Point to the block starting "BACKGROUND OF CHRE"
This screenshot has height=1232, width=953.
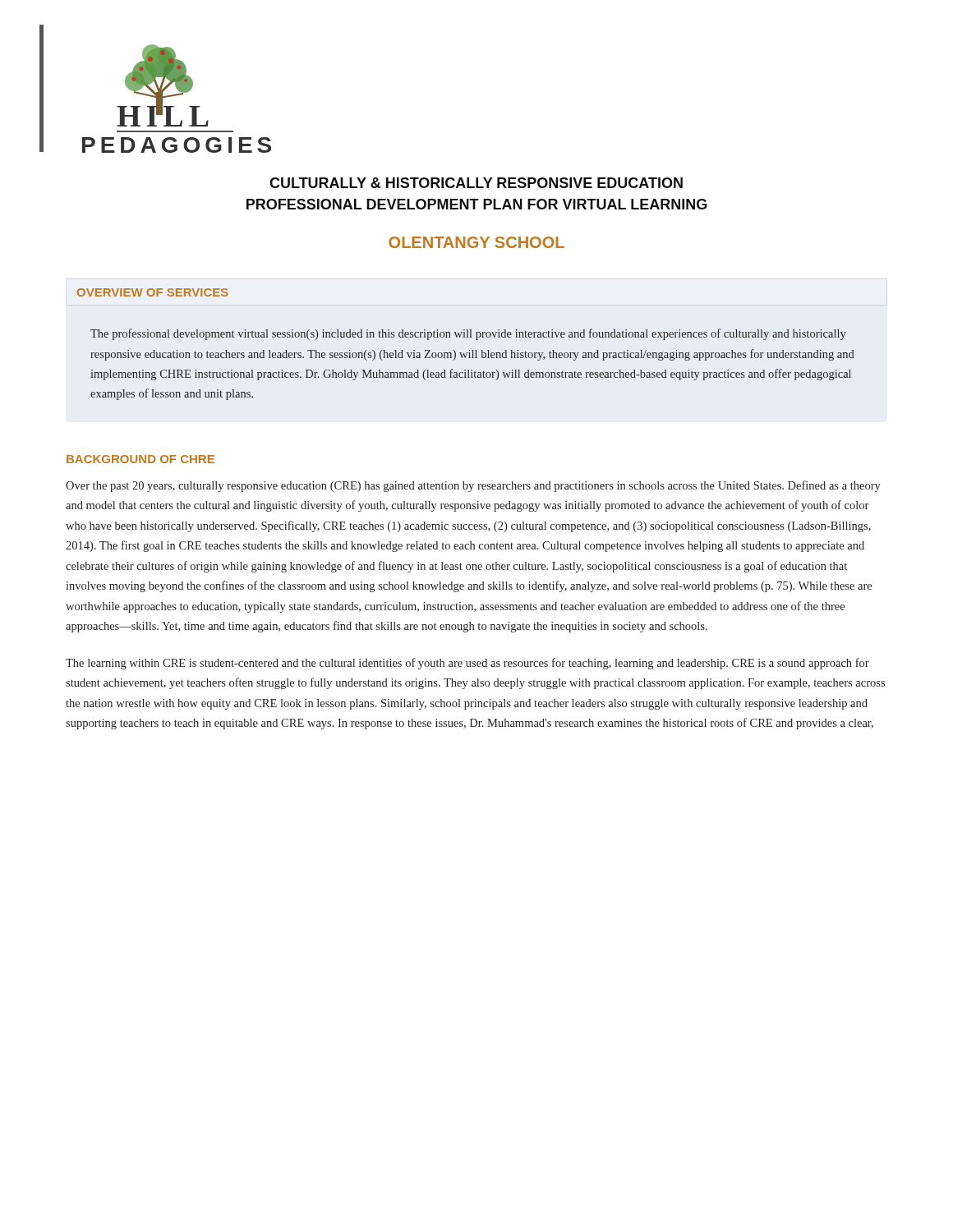click(x=140, y=458)
